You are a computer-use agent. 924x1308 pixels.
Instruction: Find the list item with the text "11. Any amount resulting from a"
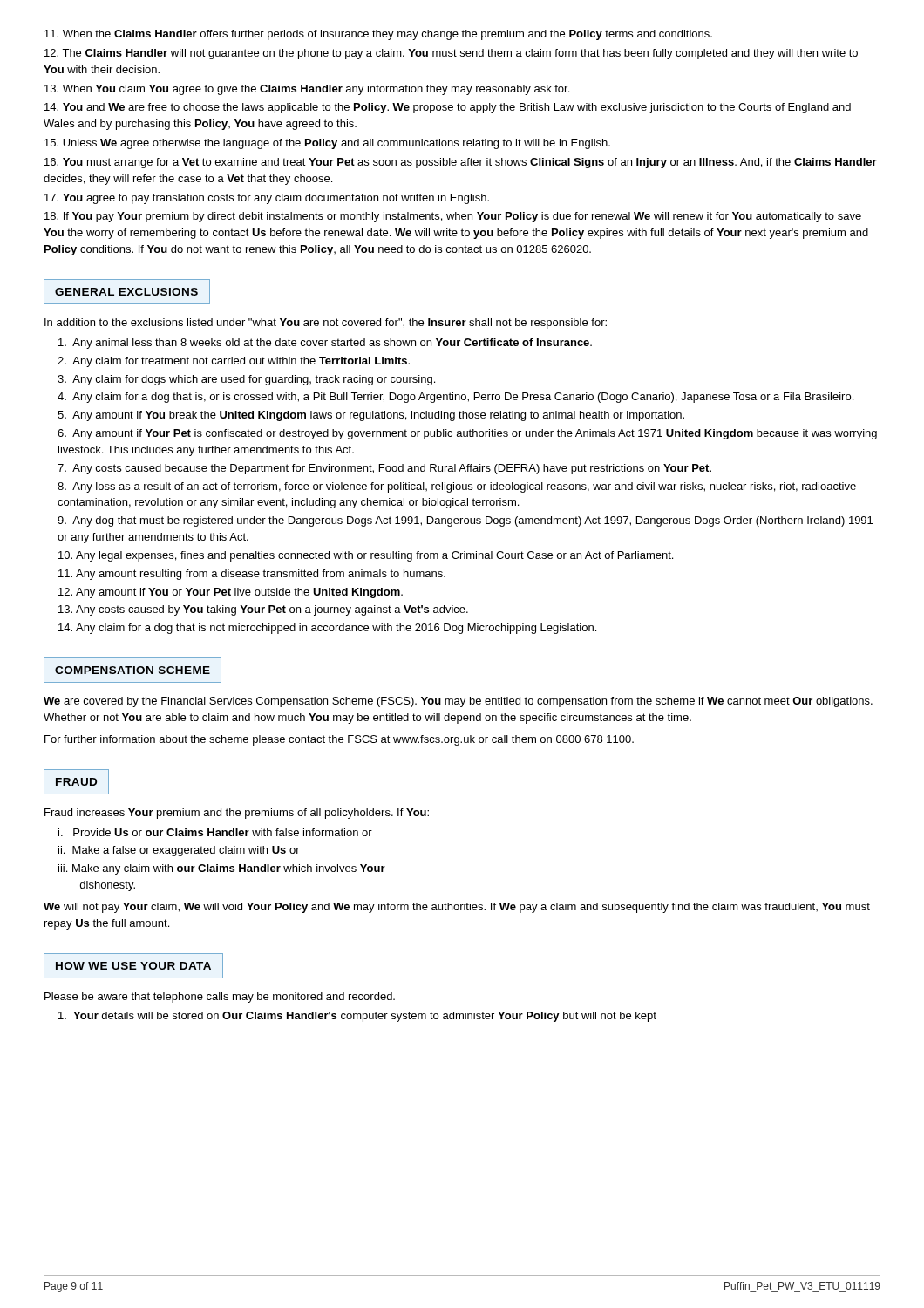coord(252,573)
